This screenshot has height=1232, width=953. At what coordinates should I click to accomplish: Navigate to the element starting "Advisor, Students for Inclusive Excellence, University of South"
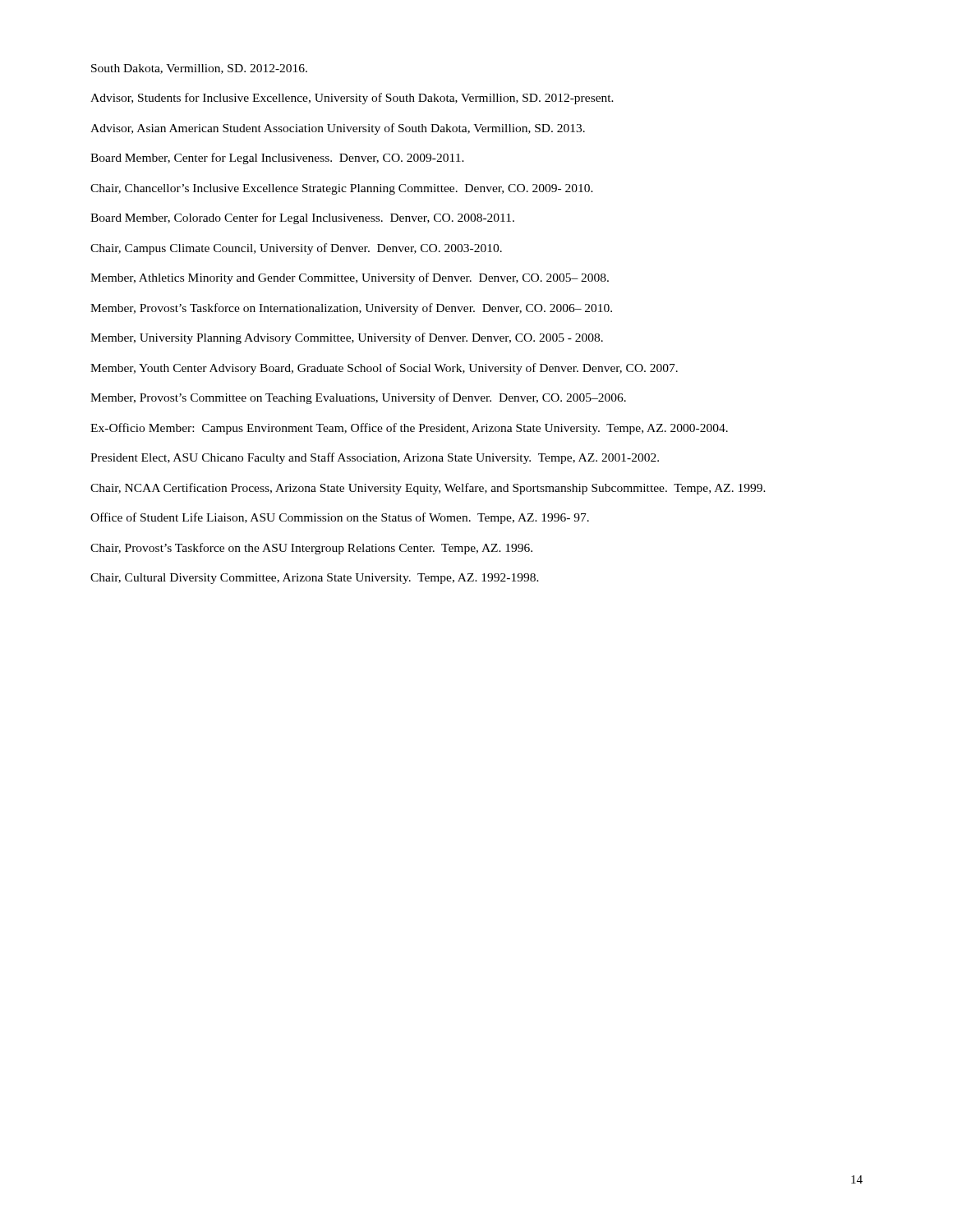(352, 98)
